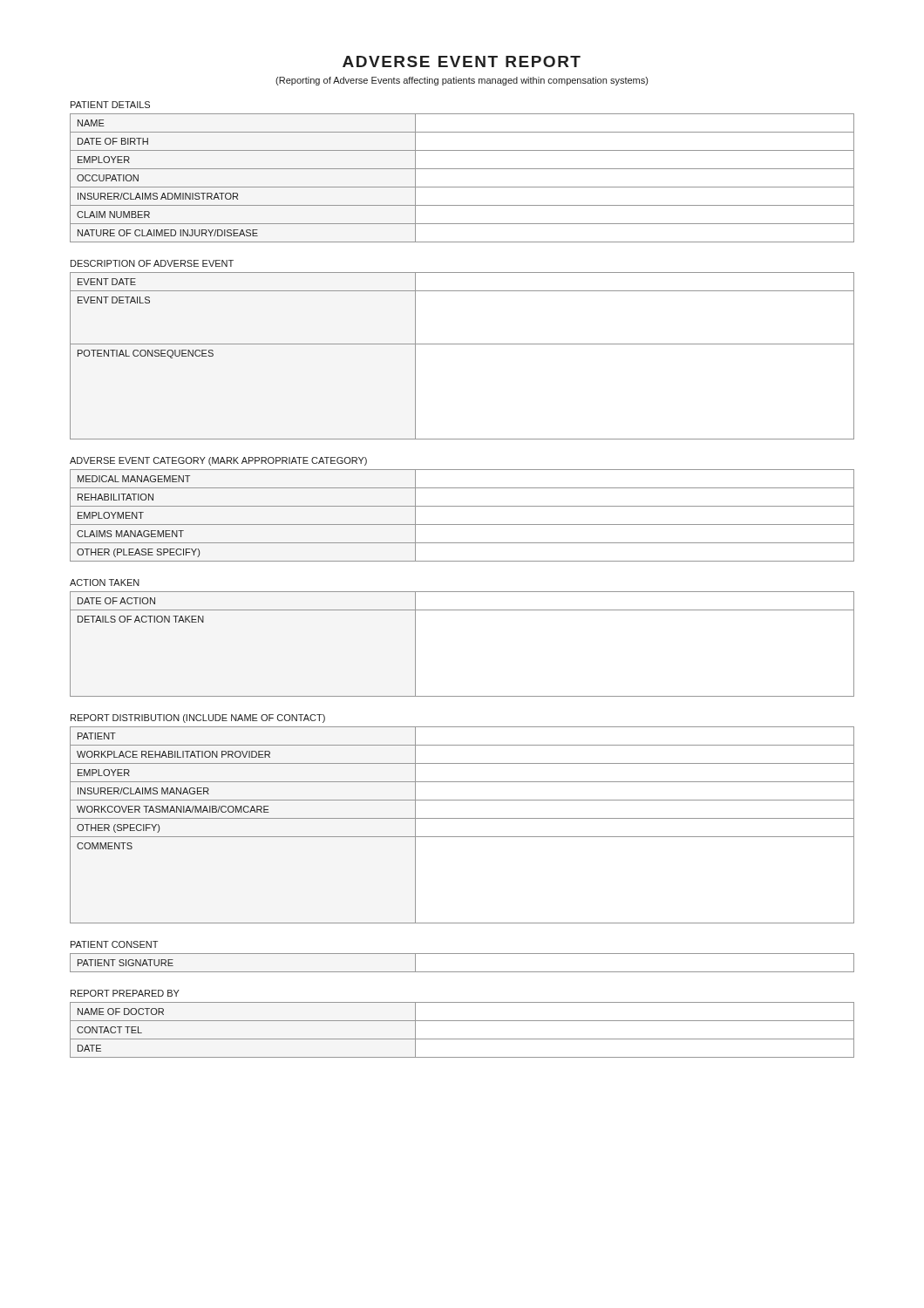This screenshot has width=924, height=1308.
Task: Locate the region starting "ADVERSE EVENT CATEGORY (MARK APPROPRIATE"
Action: click(219, 460)
